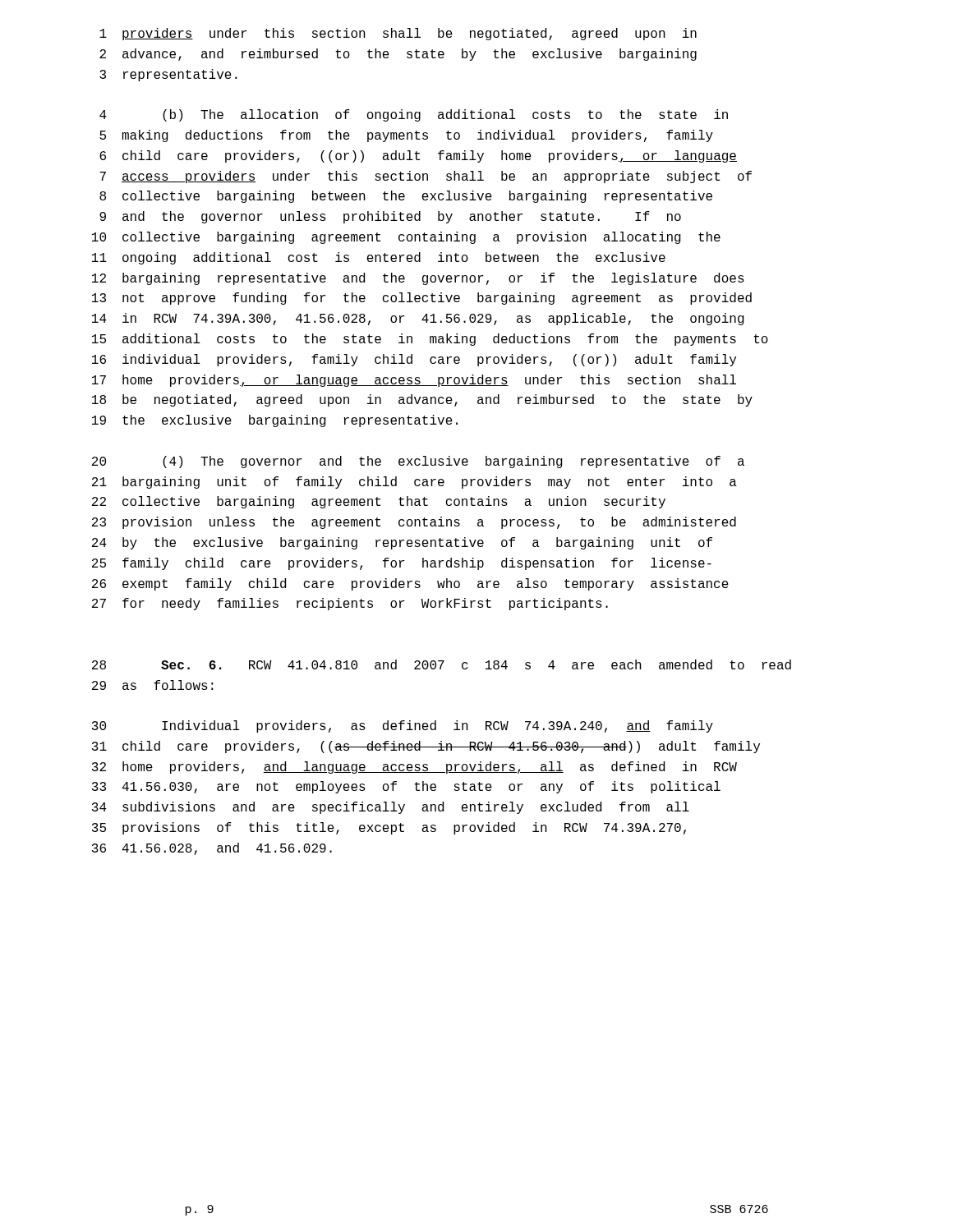
Task: Where is the passage that starts "20 (4) The governor and the"?
Action: (485, 534)
